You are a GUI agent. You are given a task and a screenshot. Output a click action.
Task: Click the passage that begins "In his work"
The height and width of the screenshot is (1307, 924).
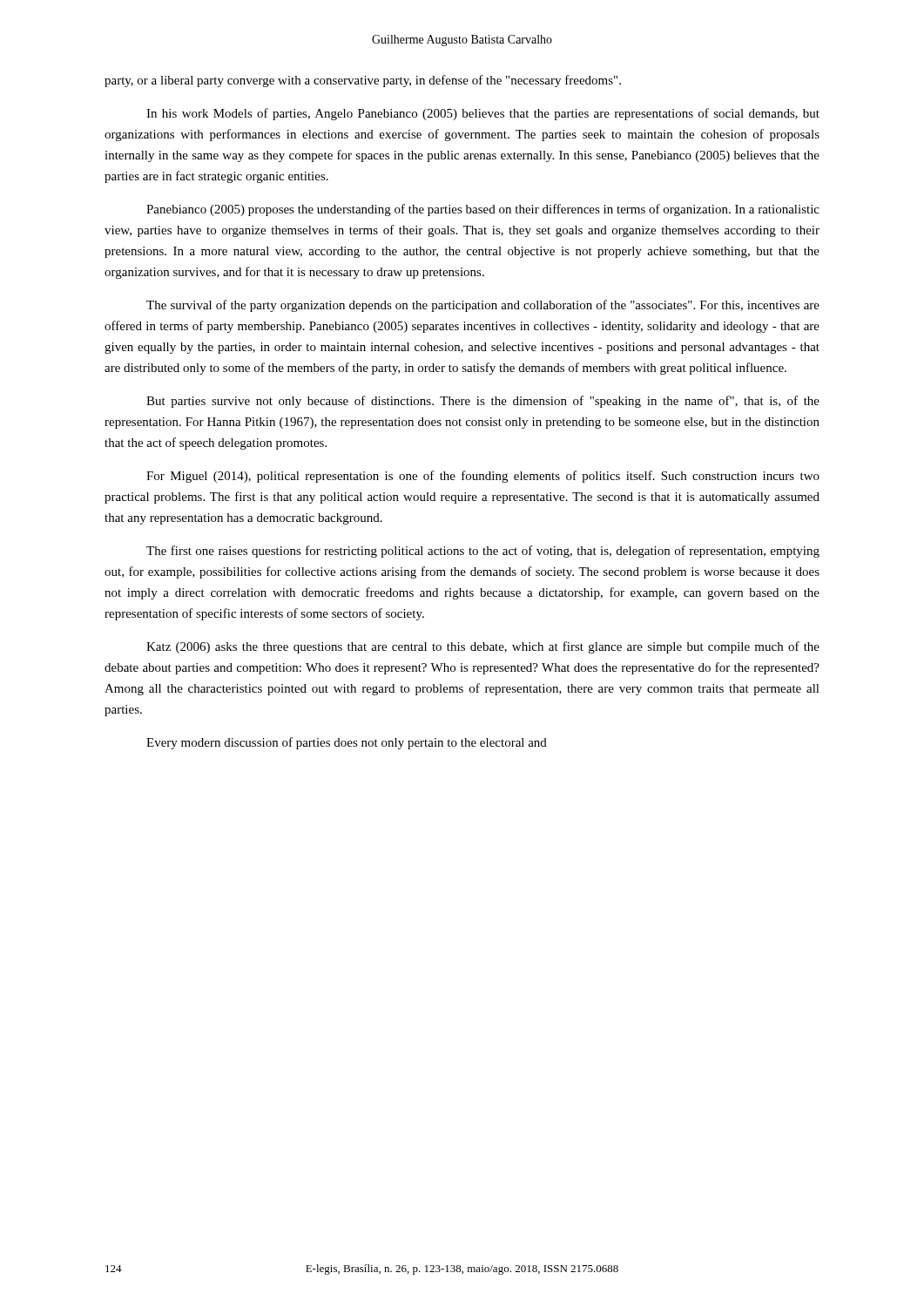[462, 145]
